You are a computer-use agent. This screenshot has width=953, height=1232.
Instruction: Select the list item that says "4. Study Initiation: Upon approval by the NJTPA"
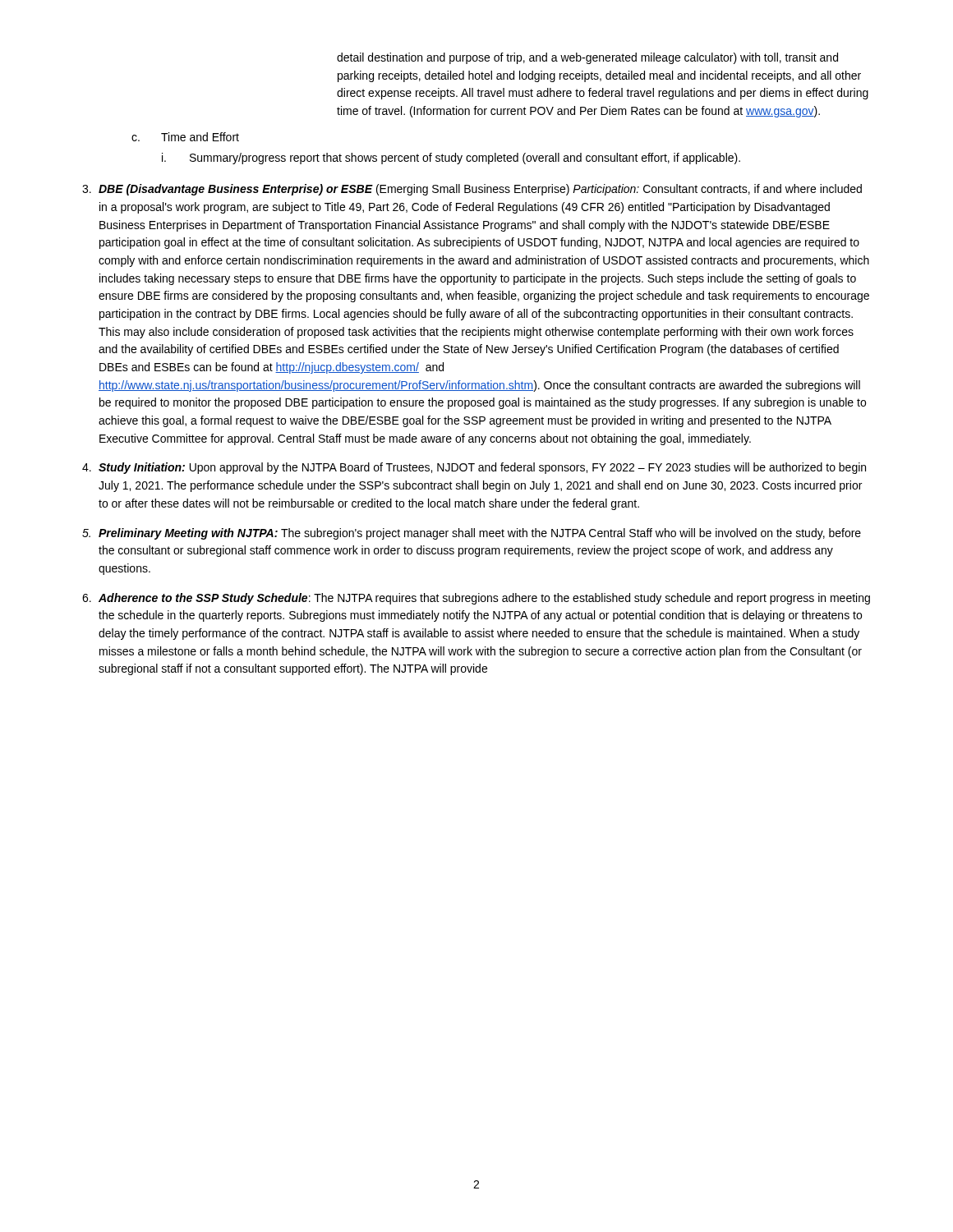pyautogui.click(x=476, y=486)
